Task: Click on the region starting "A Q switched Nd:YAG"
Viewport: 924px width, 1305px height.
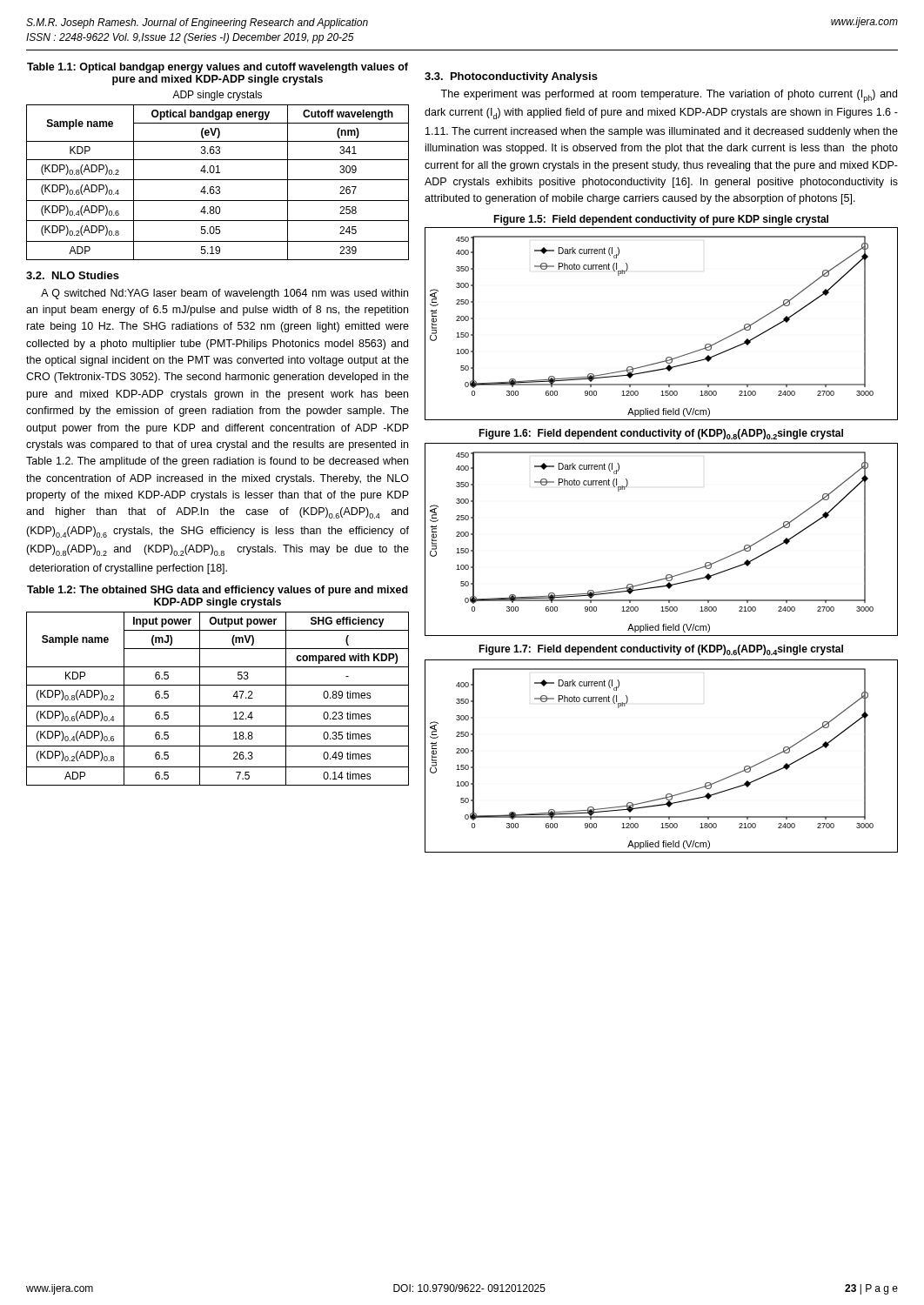Action: click(218, 430)
